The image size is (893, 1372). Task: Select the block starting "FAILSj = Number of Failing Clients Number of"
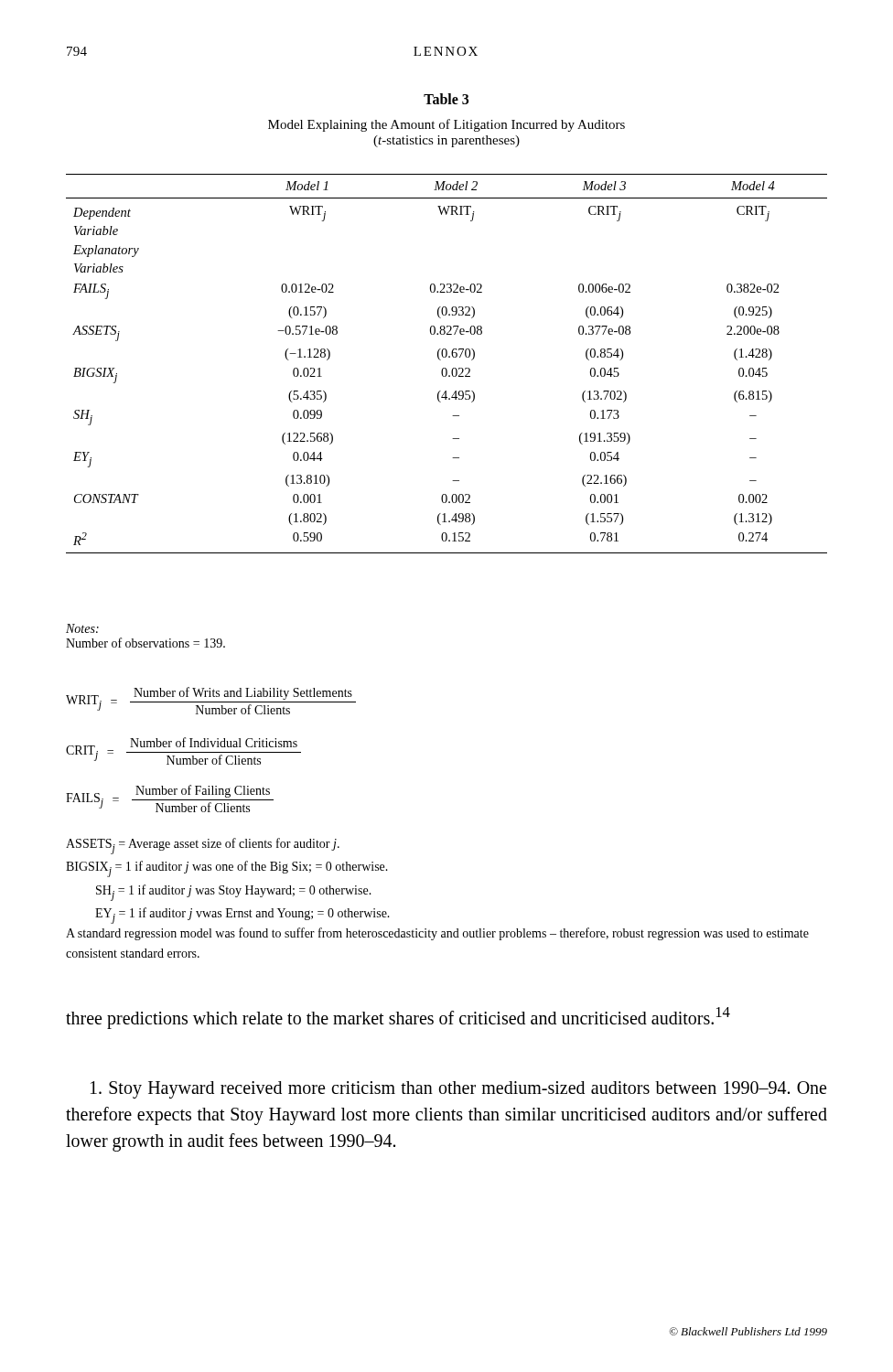170,799
